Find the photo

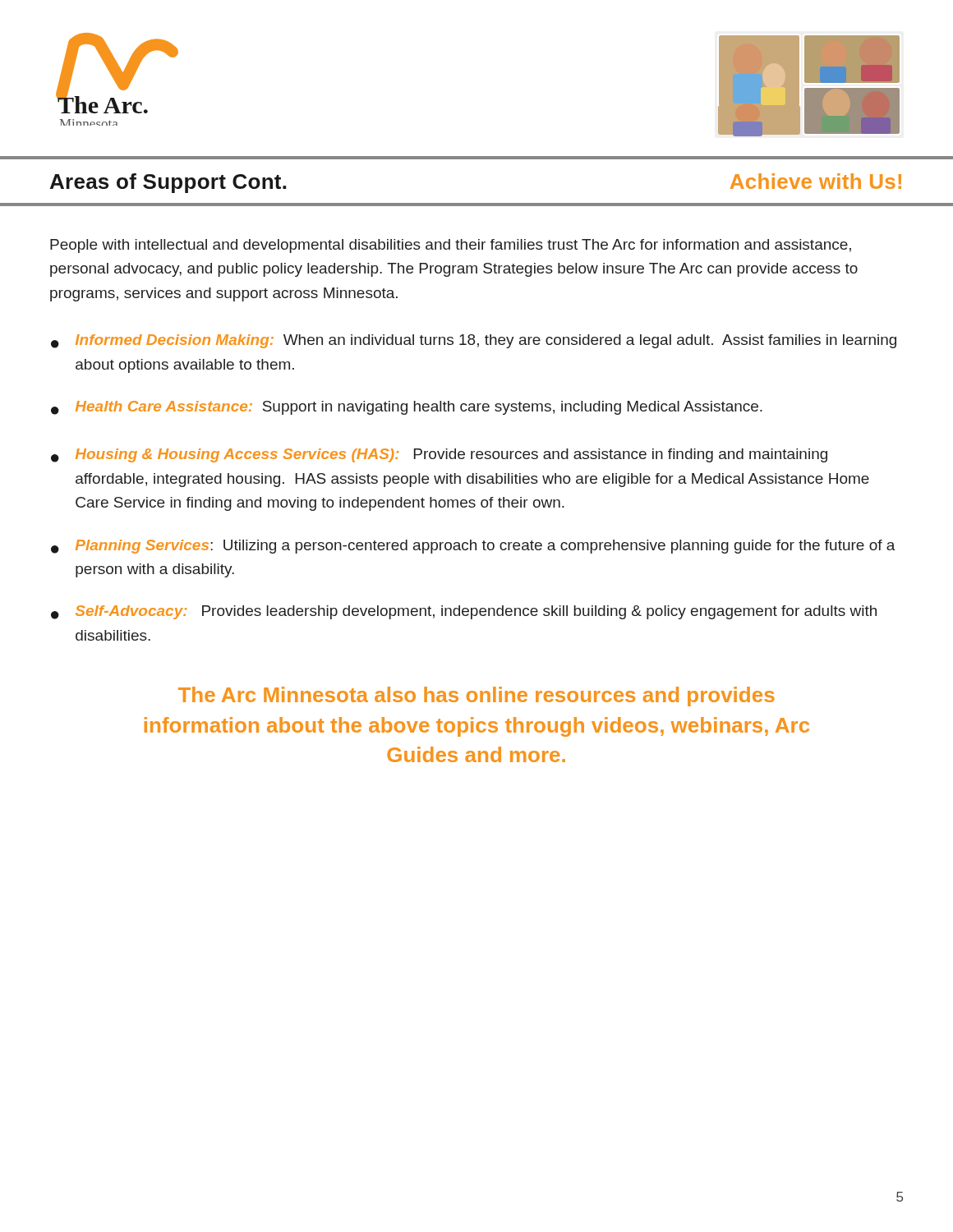[809, 85]
